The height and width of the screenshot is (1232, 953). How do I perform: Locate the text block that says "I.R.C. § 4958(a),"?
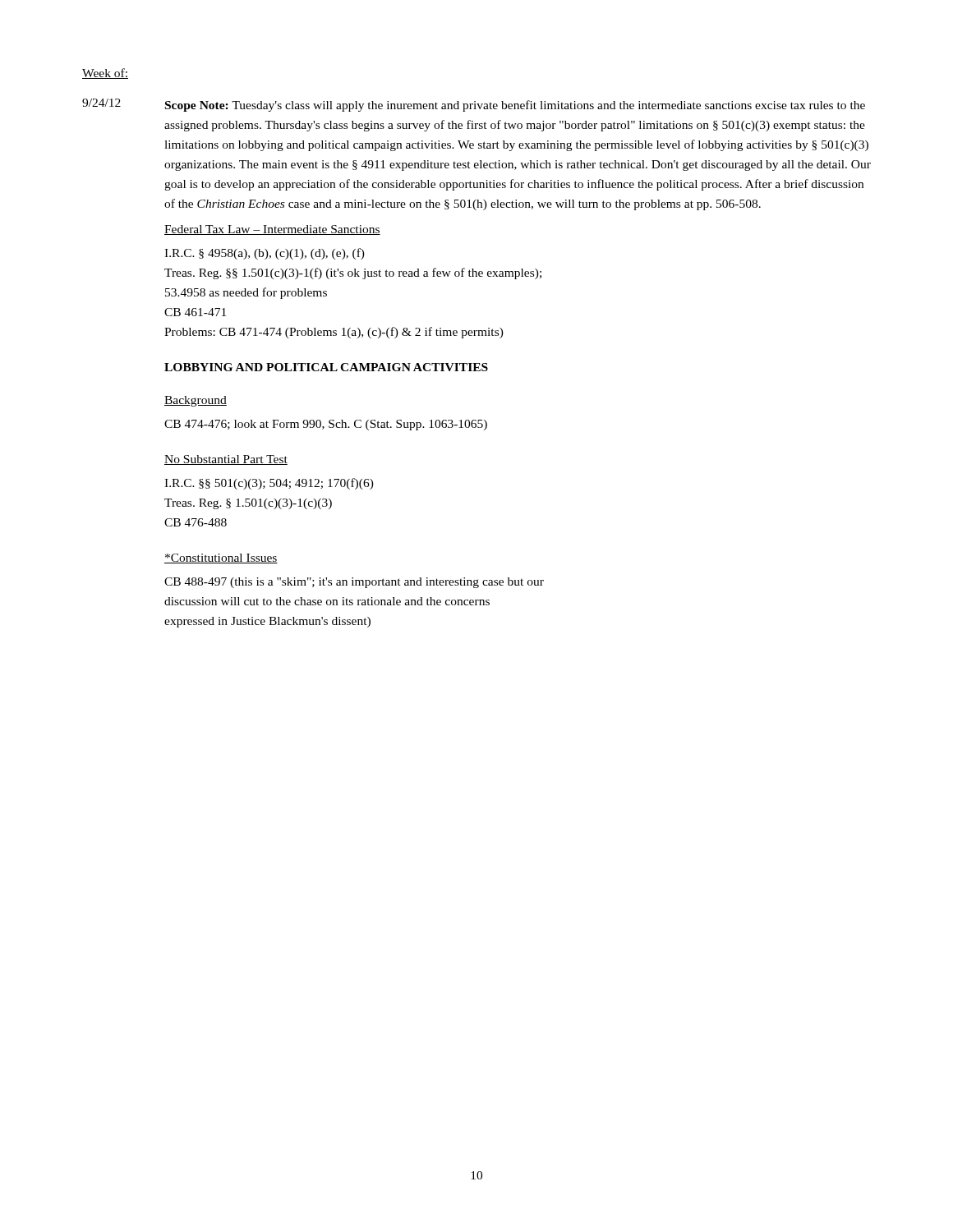265,254
